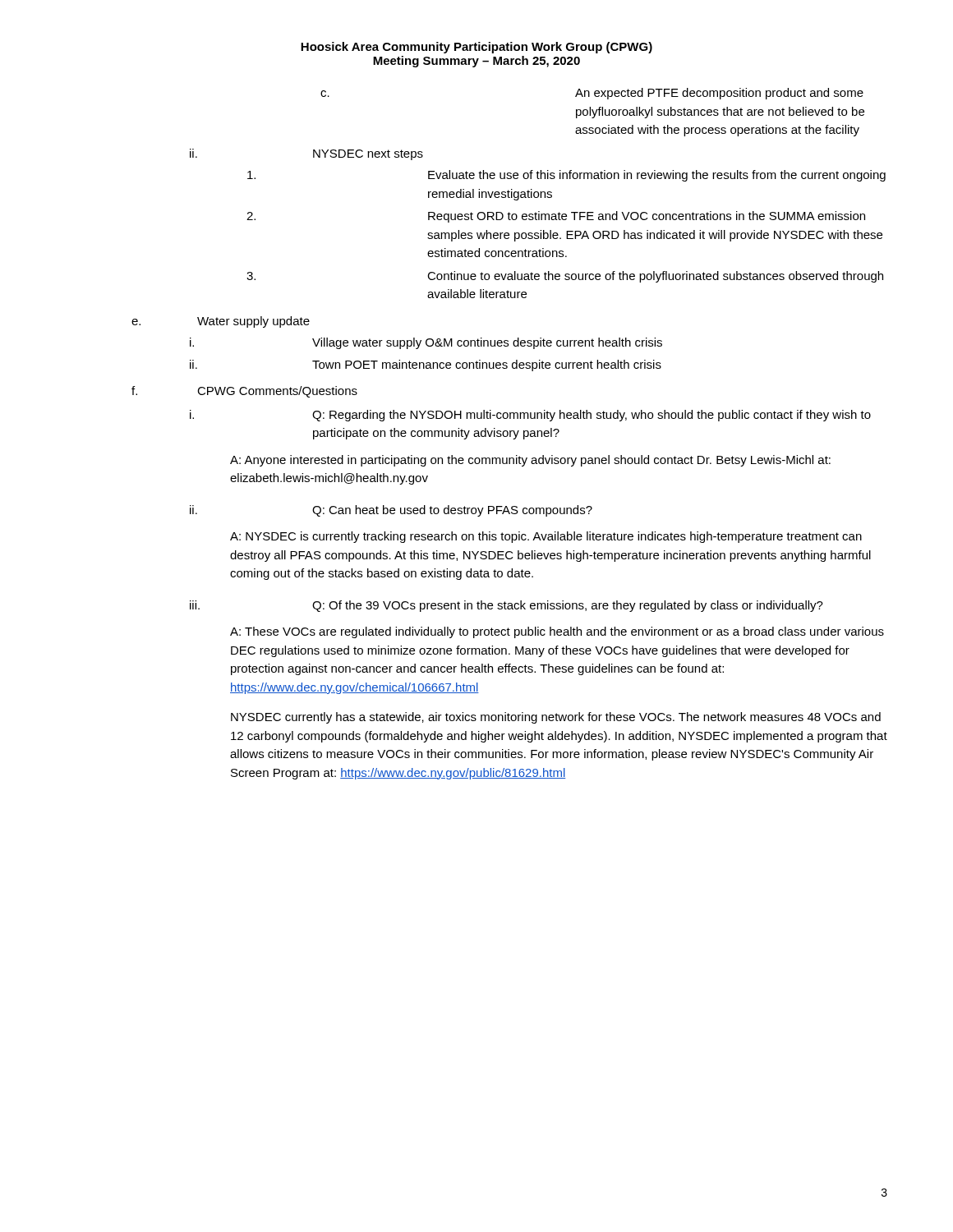
Task: Locate the list item that says "iii. Q: Of the 39"
Action: point(476,605)
